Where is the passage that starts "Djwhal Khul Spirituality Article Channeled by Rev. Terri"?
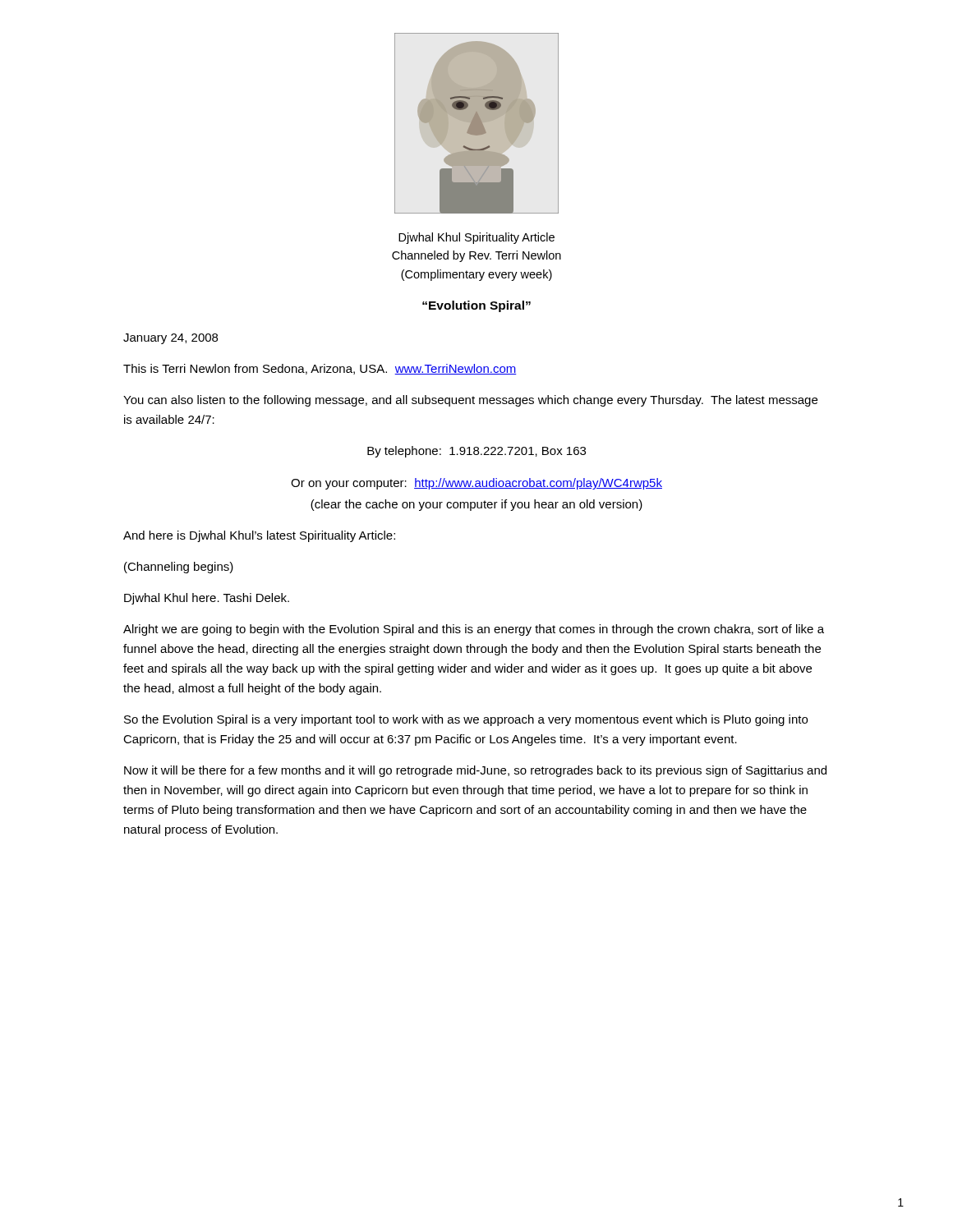This screenshot has height=1232, width=953. pyautogui.click(x=476, y=256)
